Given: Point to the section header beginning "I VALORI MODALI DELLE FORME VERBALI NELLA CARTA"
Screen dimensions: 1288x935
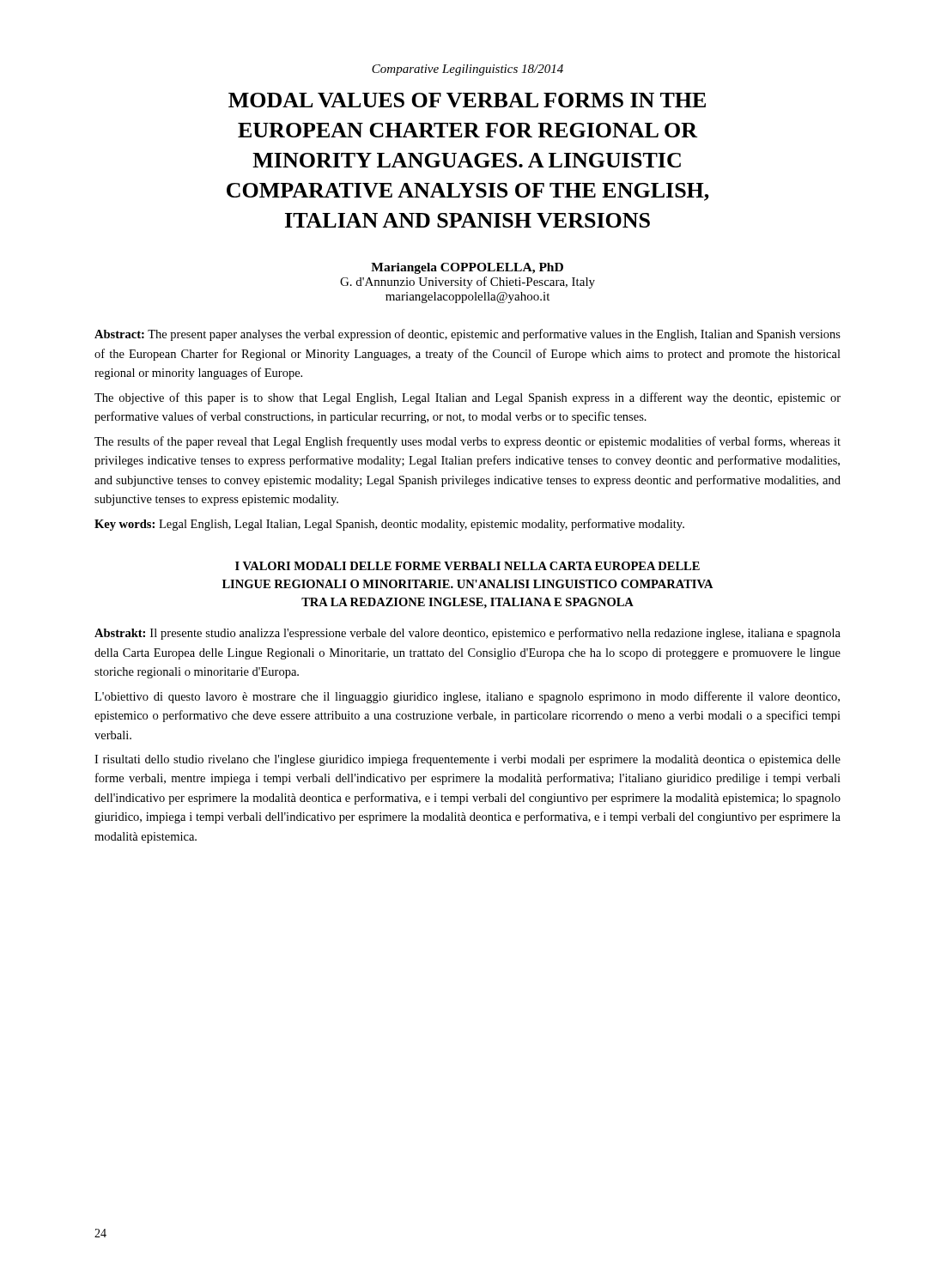Looking at the screenshot, I should point(468,584).
